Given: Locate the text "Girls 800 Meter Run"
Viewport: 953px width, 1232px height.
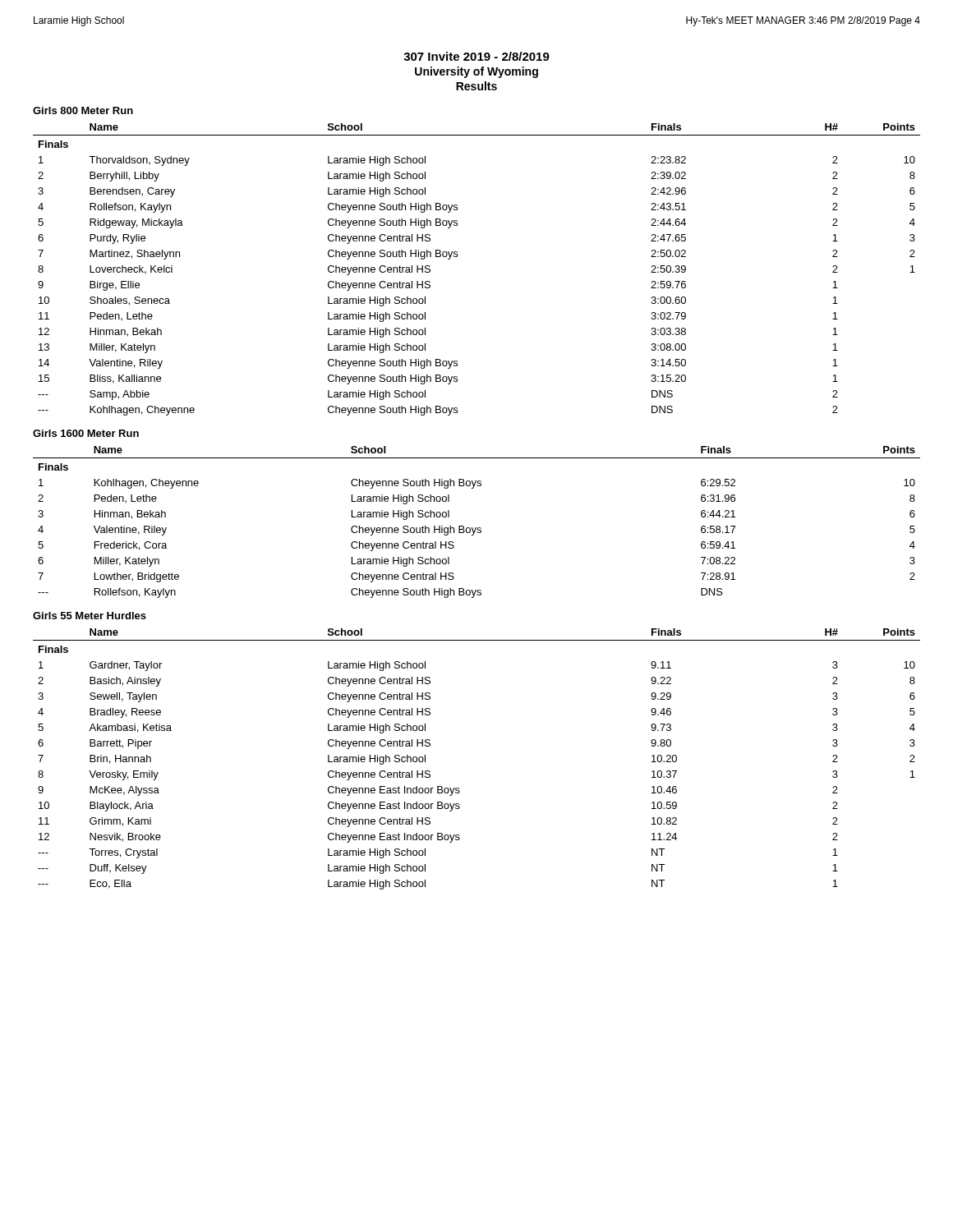Looking at the screenshot, I should (83, 111).
